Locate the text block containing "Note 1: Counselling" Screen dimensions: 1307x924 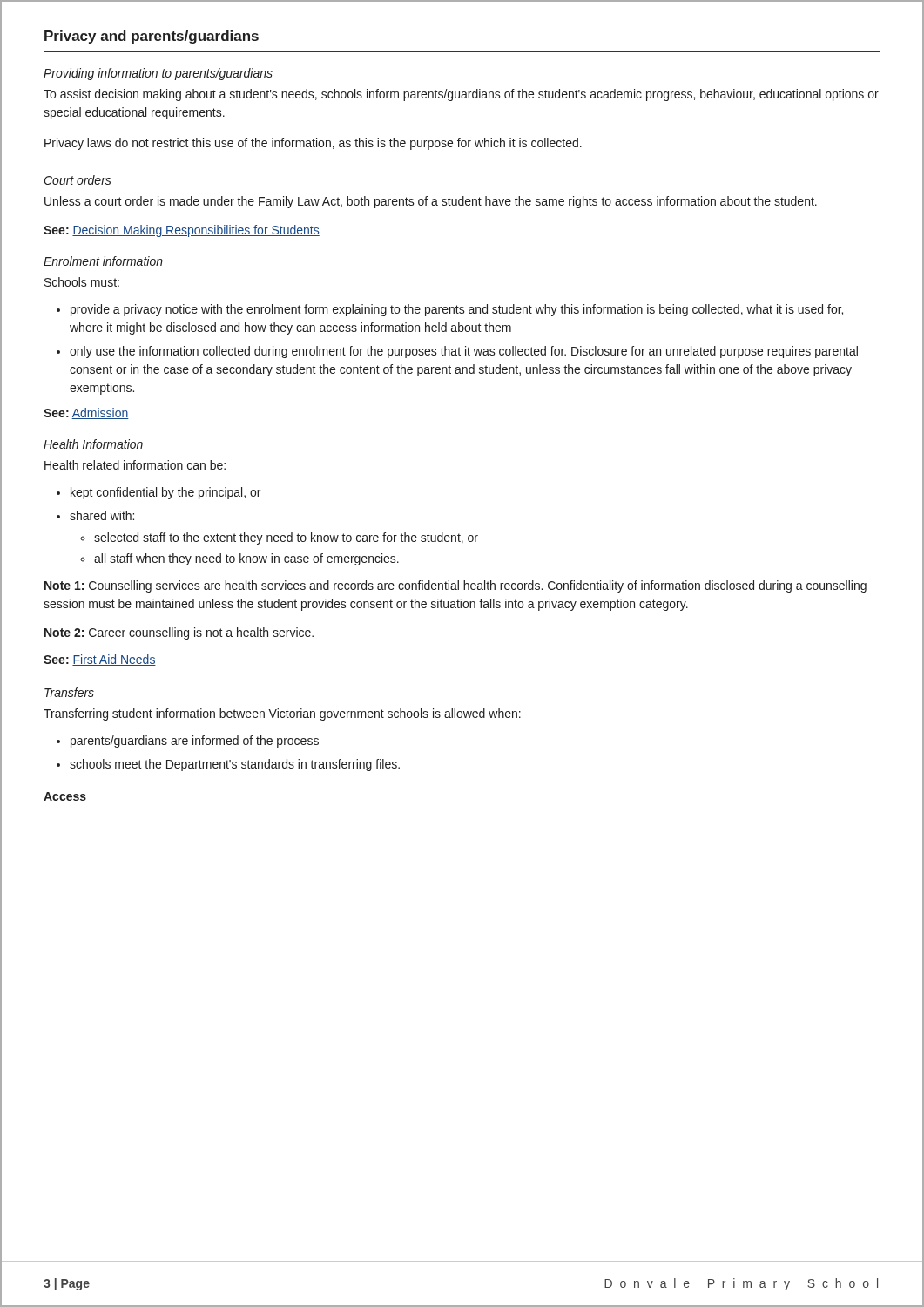pos(455,595)
